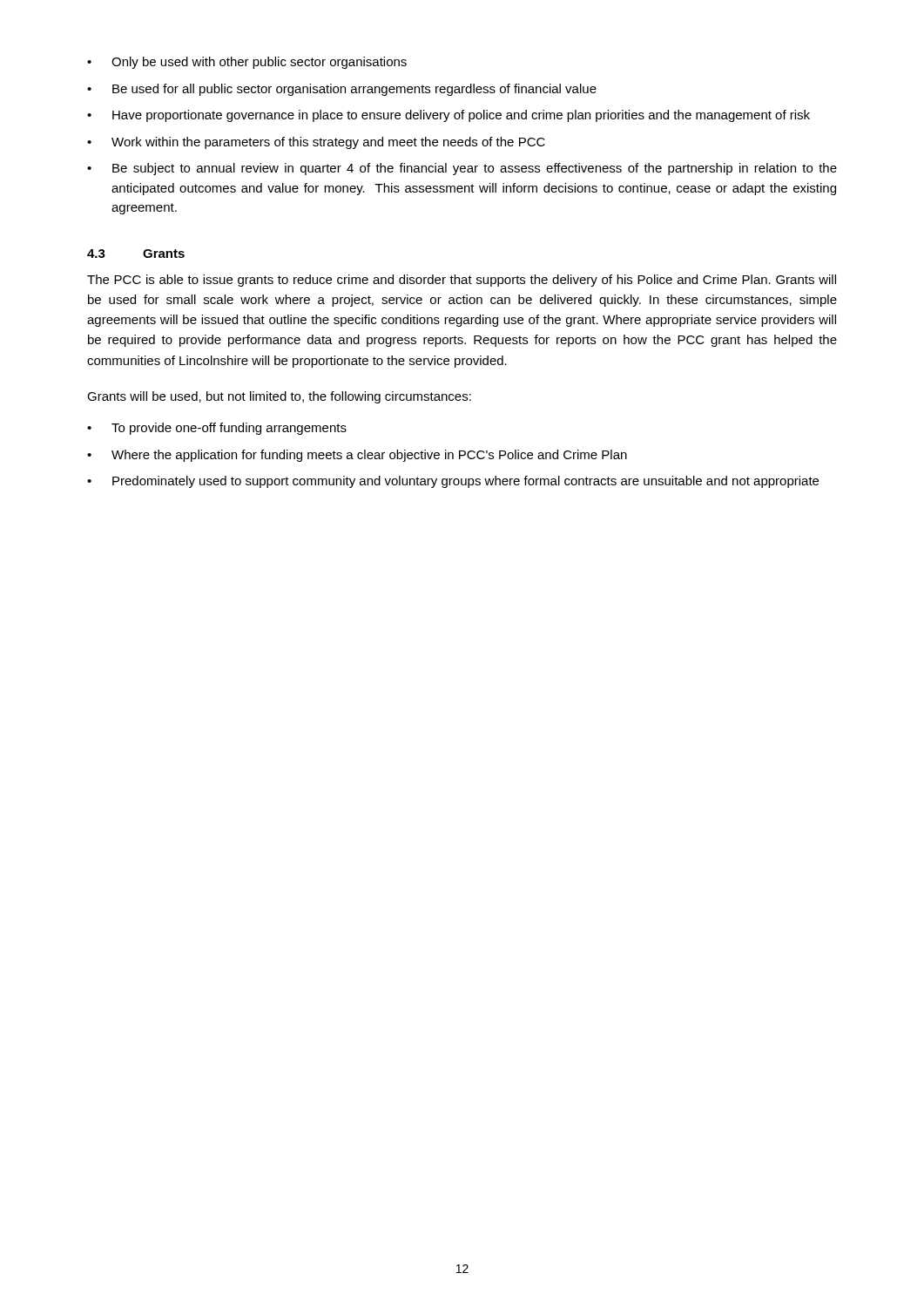Locate the block of text that opens with "• Be used for"
Image resolution: width=924 pixels, height=1307 pixels.
[x=462, y=89]
